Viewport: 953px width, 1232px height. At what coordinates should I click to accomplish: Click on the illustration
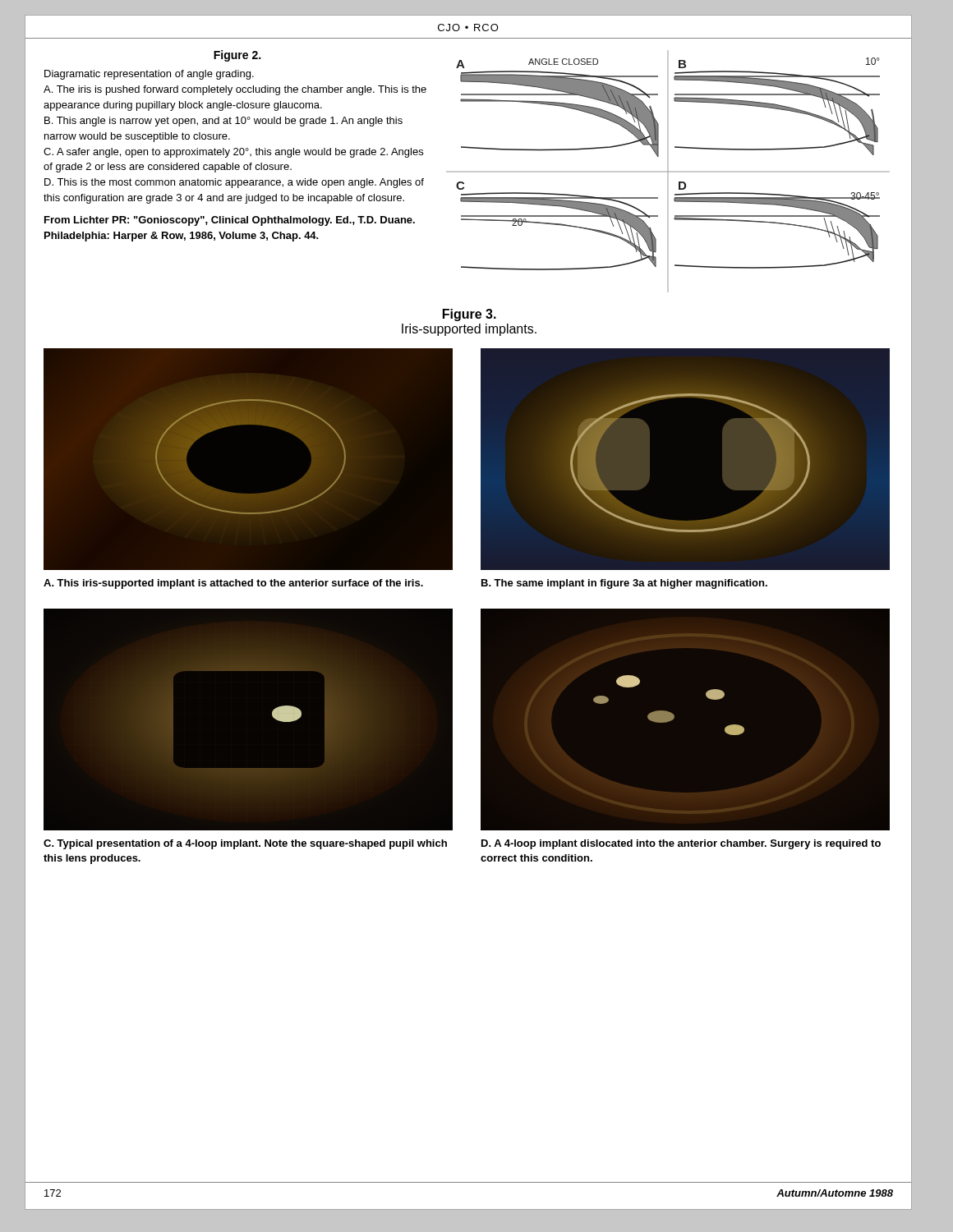tap(670, 170)
